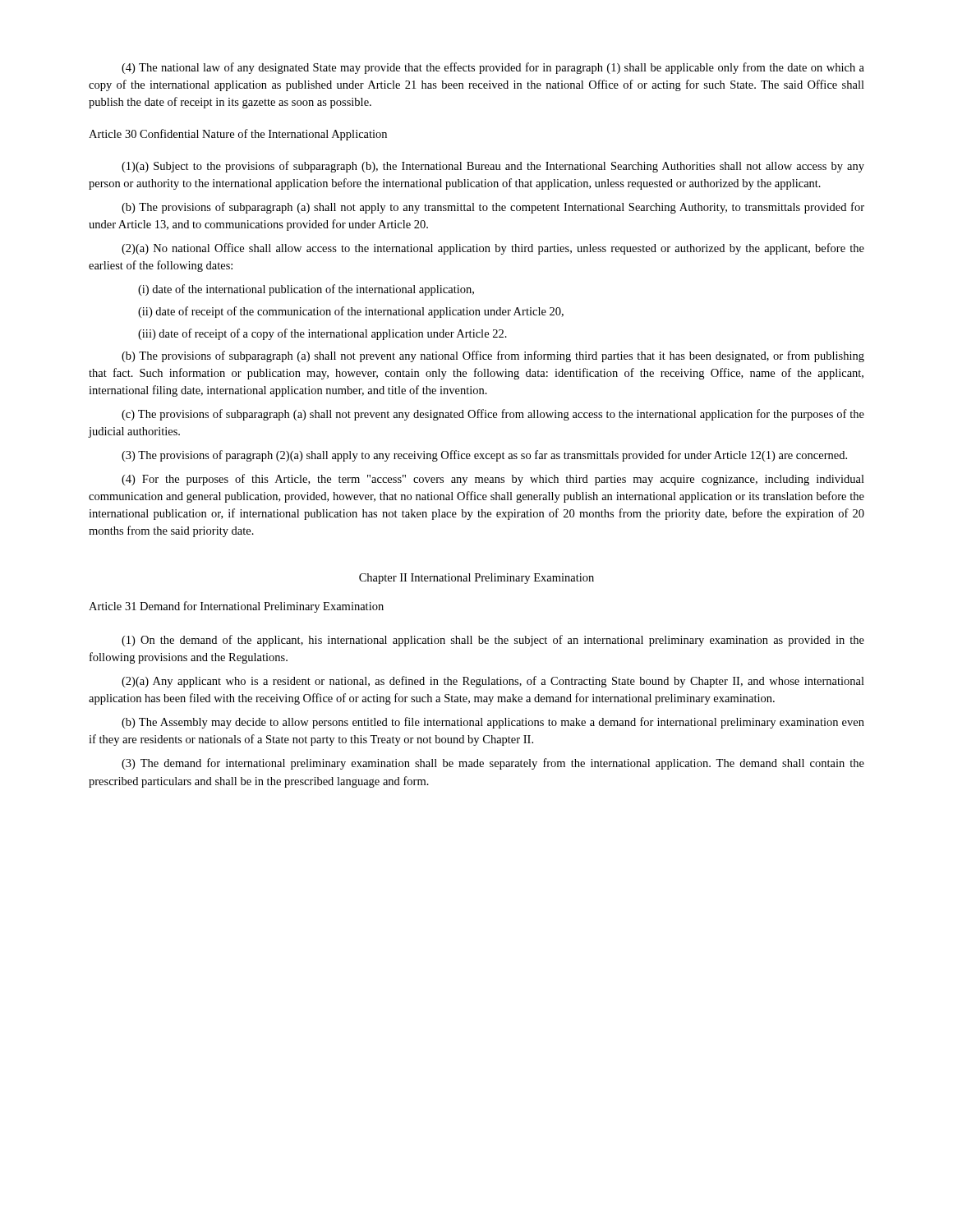Viewport: 953px width, 1232px height.
Task: Find the block on this page that starts "(2)(a) No national Office shall"
Action: point(476,257)
